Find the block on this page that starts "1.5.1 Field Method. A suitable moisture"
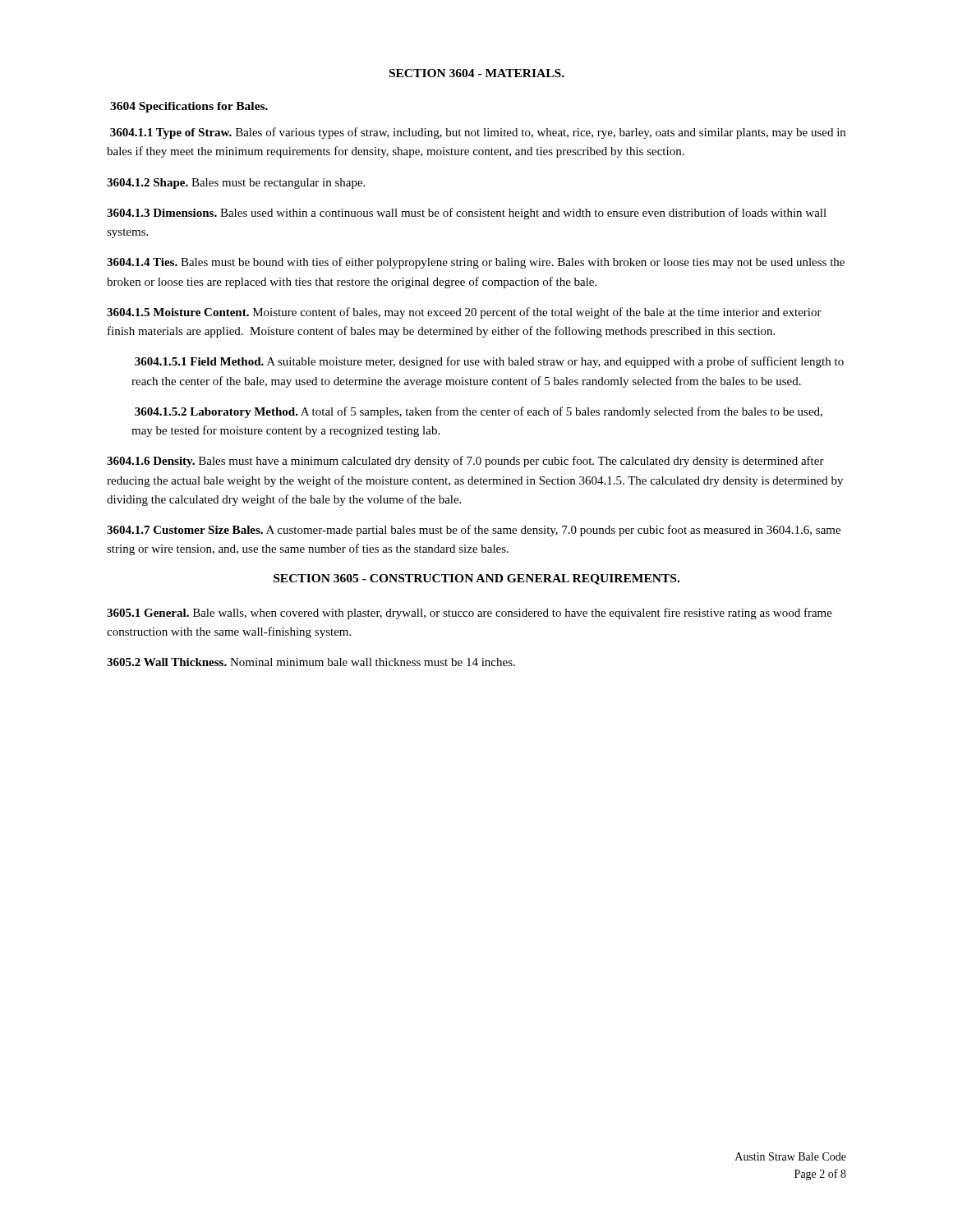Screen dimensions: 1232x953 tap(488, 371)
